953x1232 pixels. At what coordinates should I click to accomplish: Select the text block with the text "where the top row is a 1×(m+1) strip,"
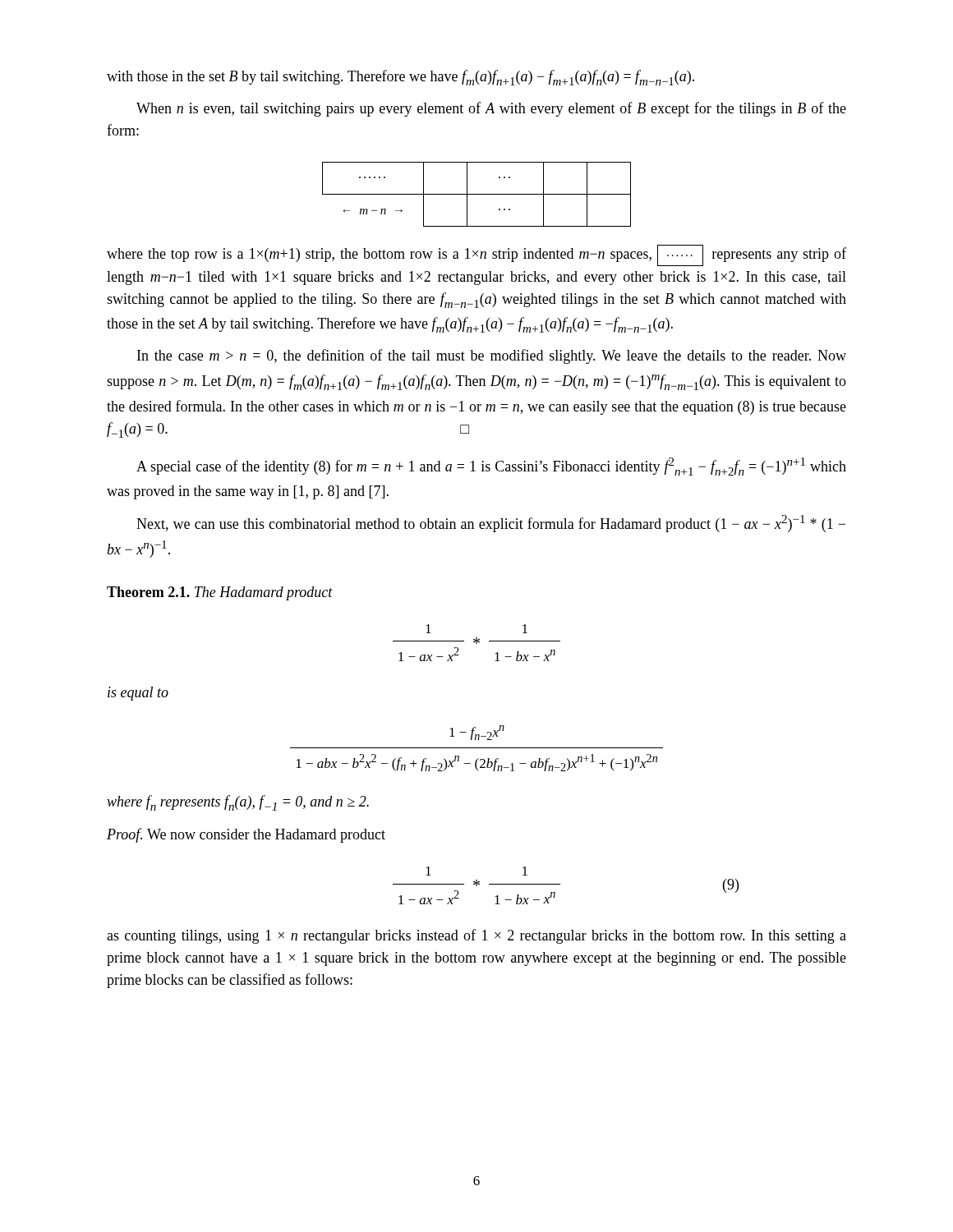[x=476, y=291]
